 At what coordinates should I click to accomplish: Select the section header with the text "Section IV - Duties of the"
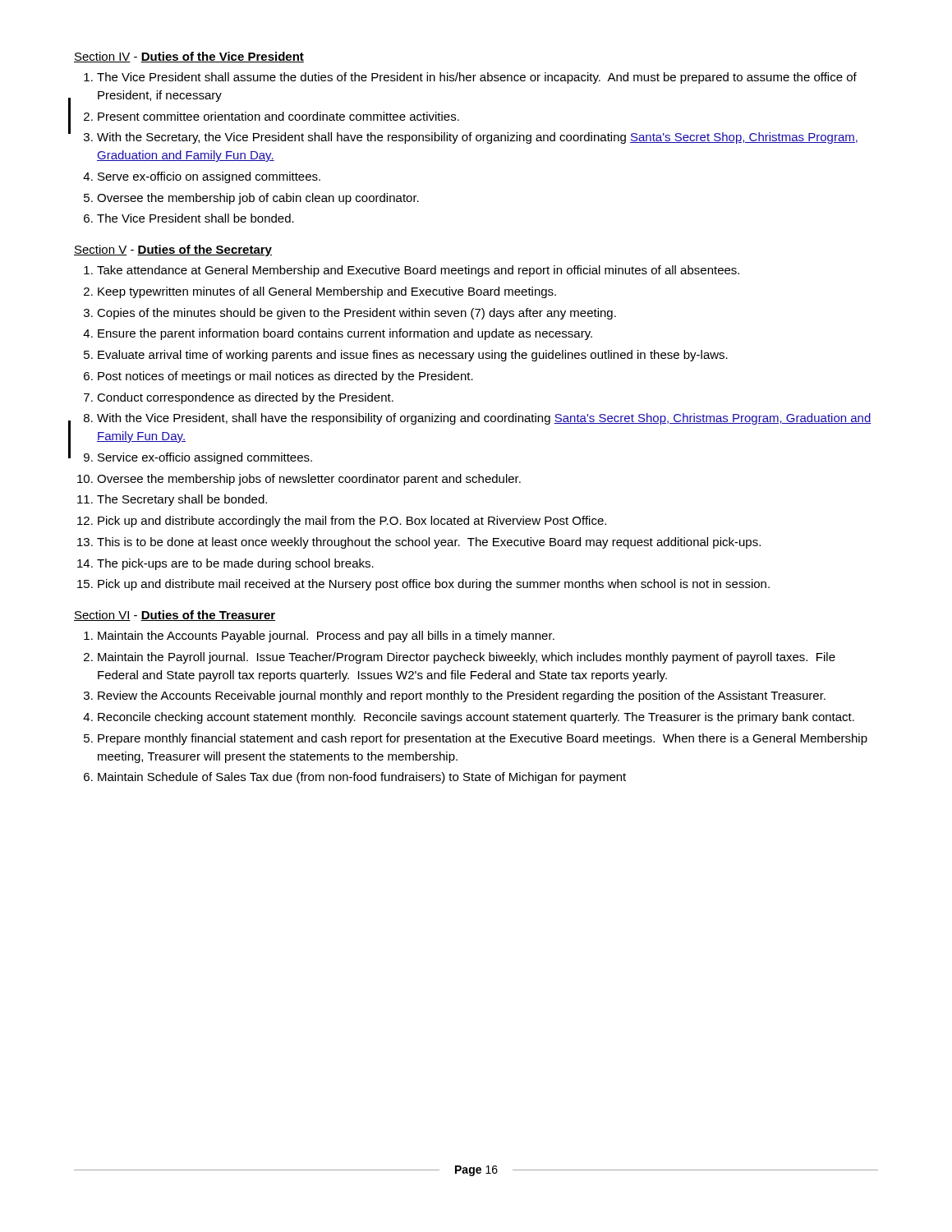(189, 56)
